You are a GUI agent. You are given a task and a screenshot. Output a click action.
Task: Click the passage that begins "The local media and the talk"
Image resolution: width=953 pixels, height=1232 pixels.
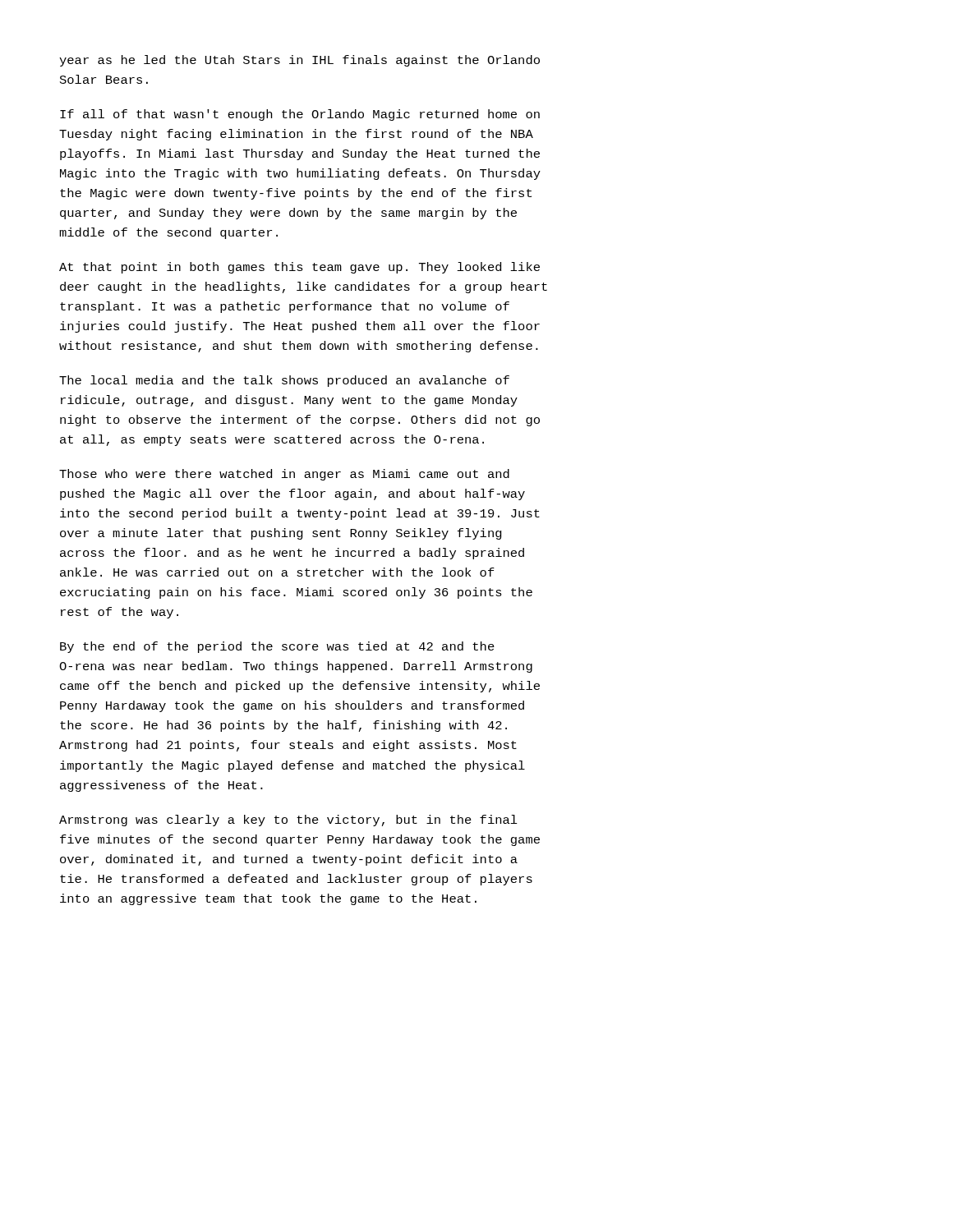point(300,411)
